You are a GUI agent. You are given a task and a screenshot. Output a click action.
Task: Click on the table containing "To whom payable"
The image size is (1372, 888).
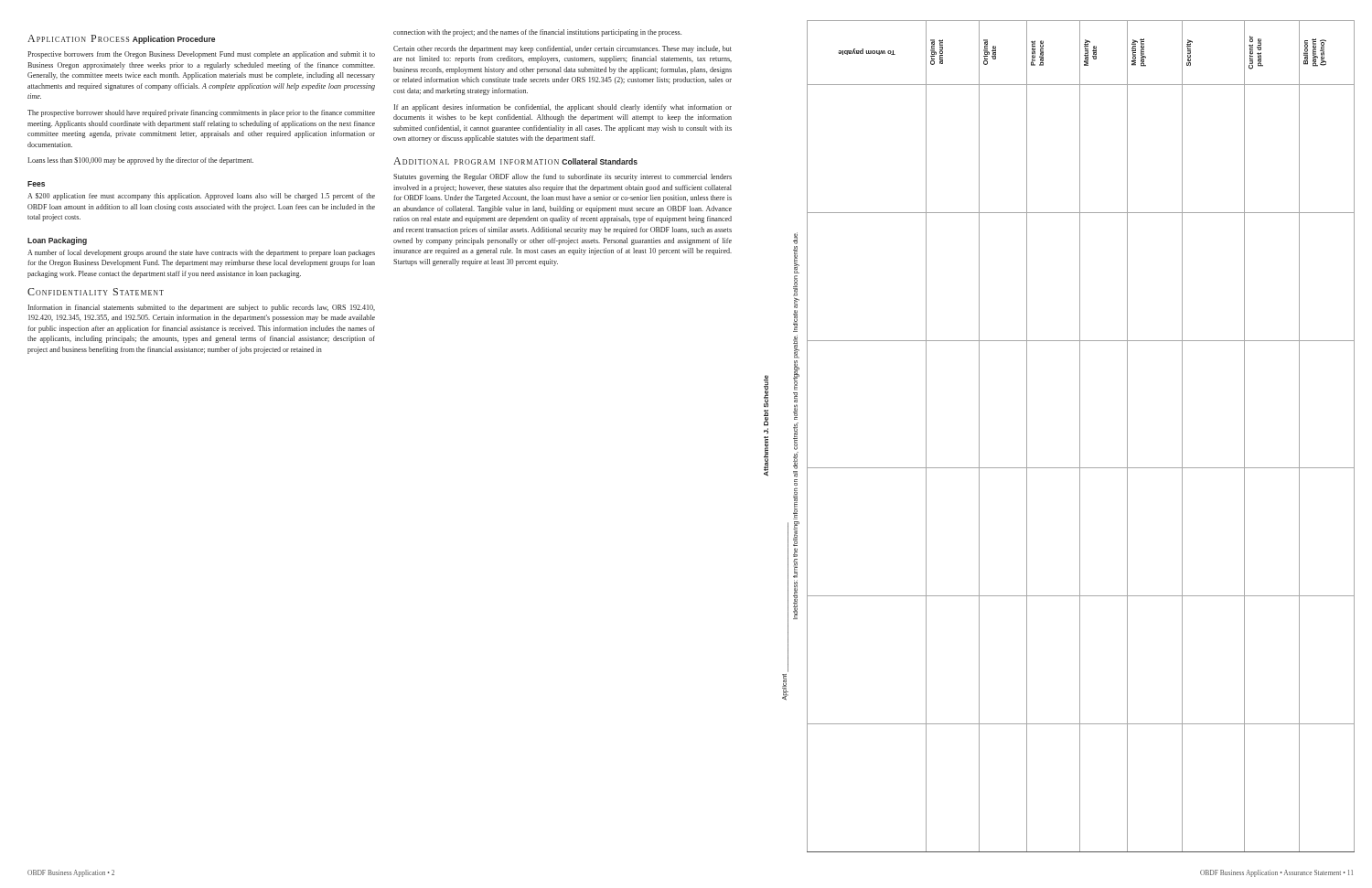click(x=1080, y=436)
